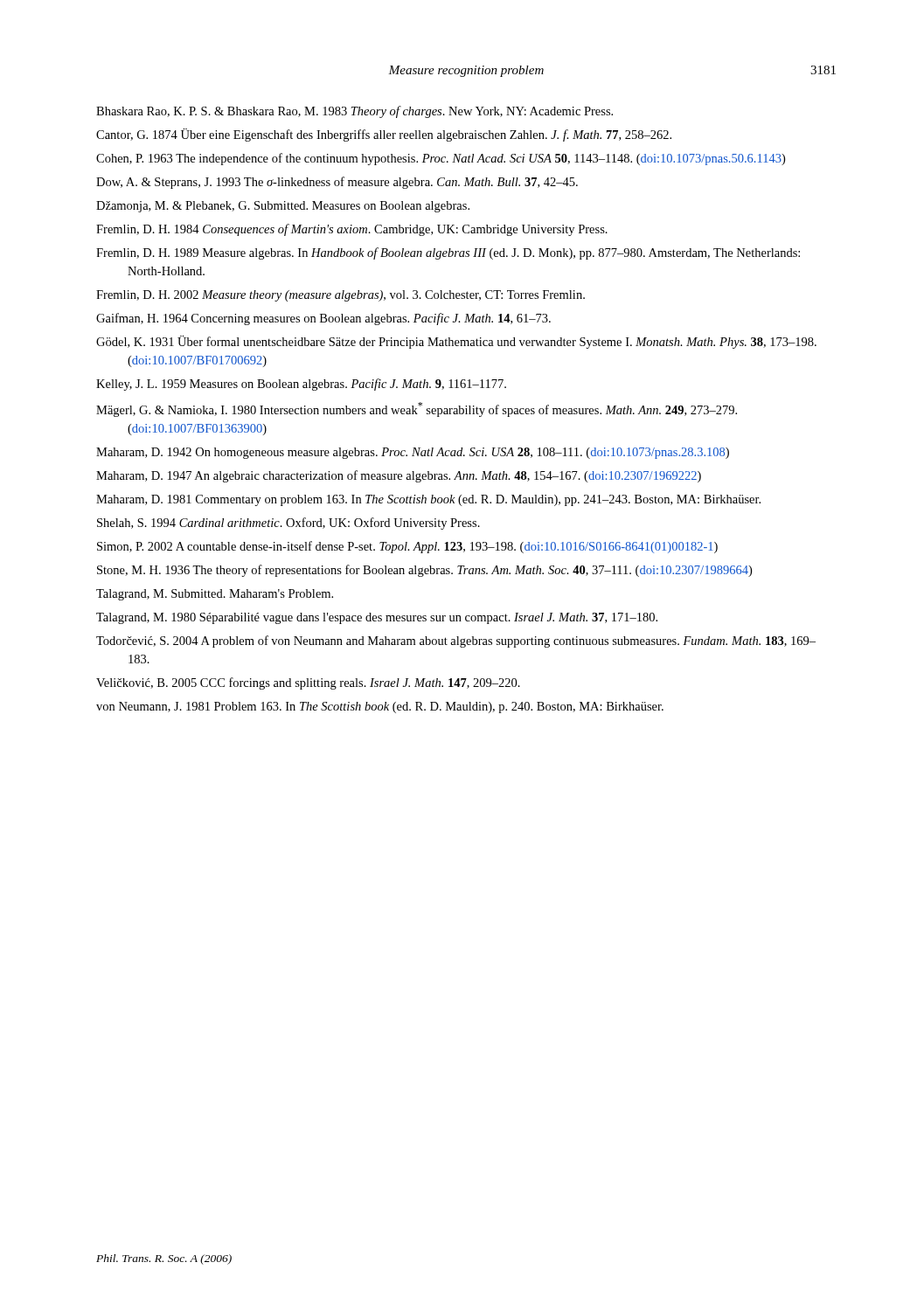Find the block on this page that starts "von Neumann, J. 1981 Problem 163."
924x1311 pixels.
(380, 706)
